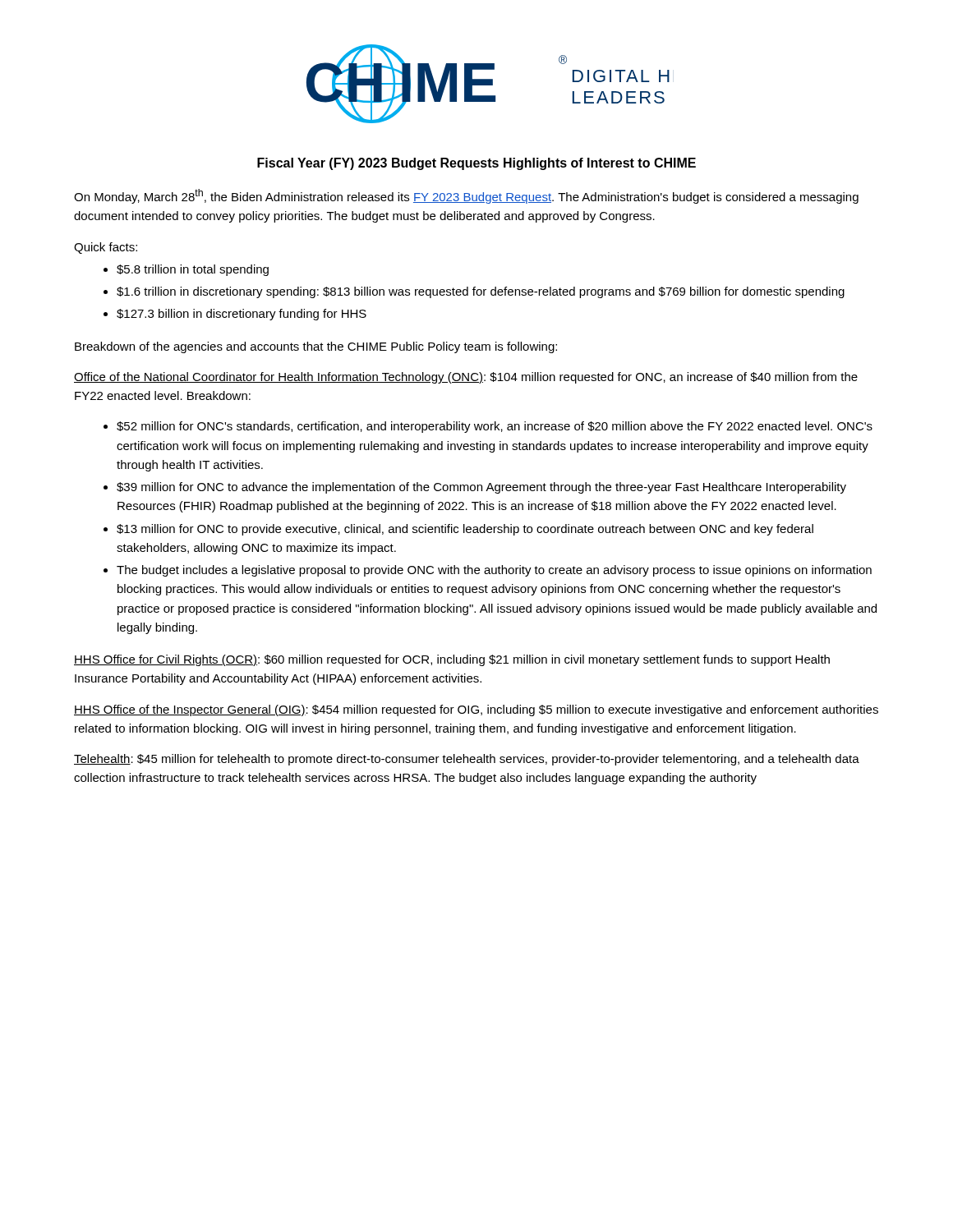Navigate to the block starting "$1.6 trillion in discretionary spending: $813 billion was"
This screenshot has width=953, height=1232.
(481, 291)
